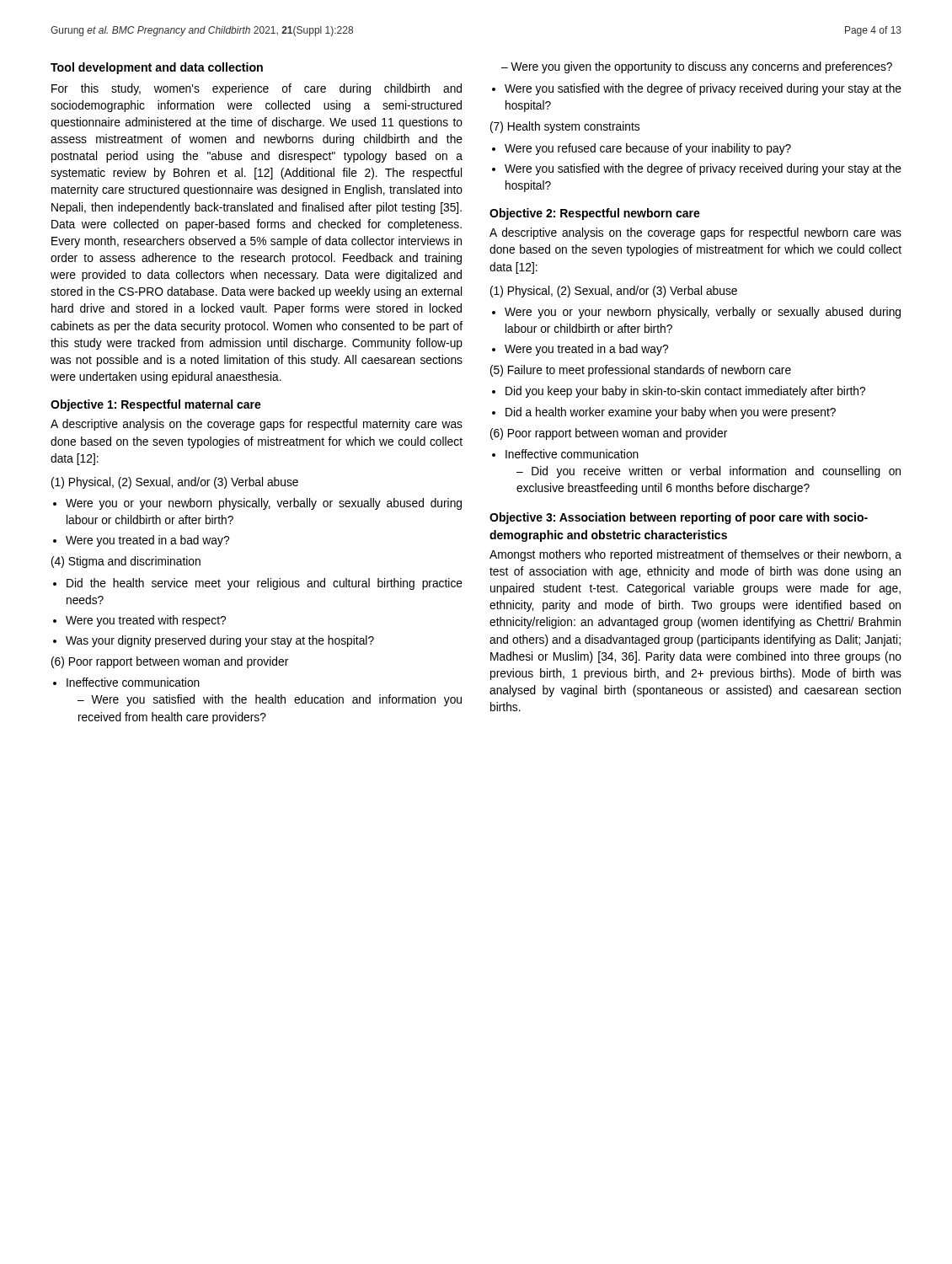Navigate to the element starting "Was your dignity"
The width and height of the screenshot is (952, 1264).
(220, 641)
